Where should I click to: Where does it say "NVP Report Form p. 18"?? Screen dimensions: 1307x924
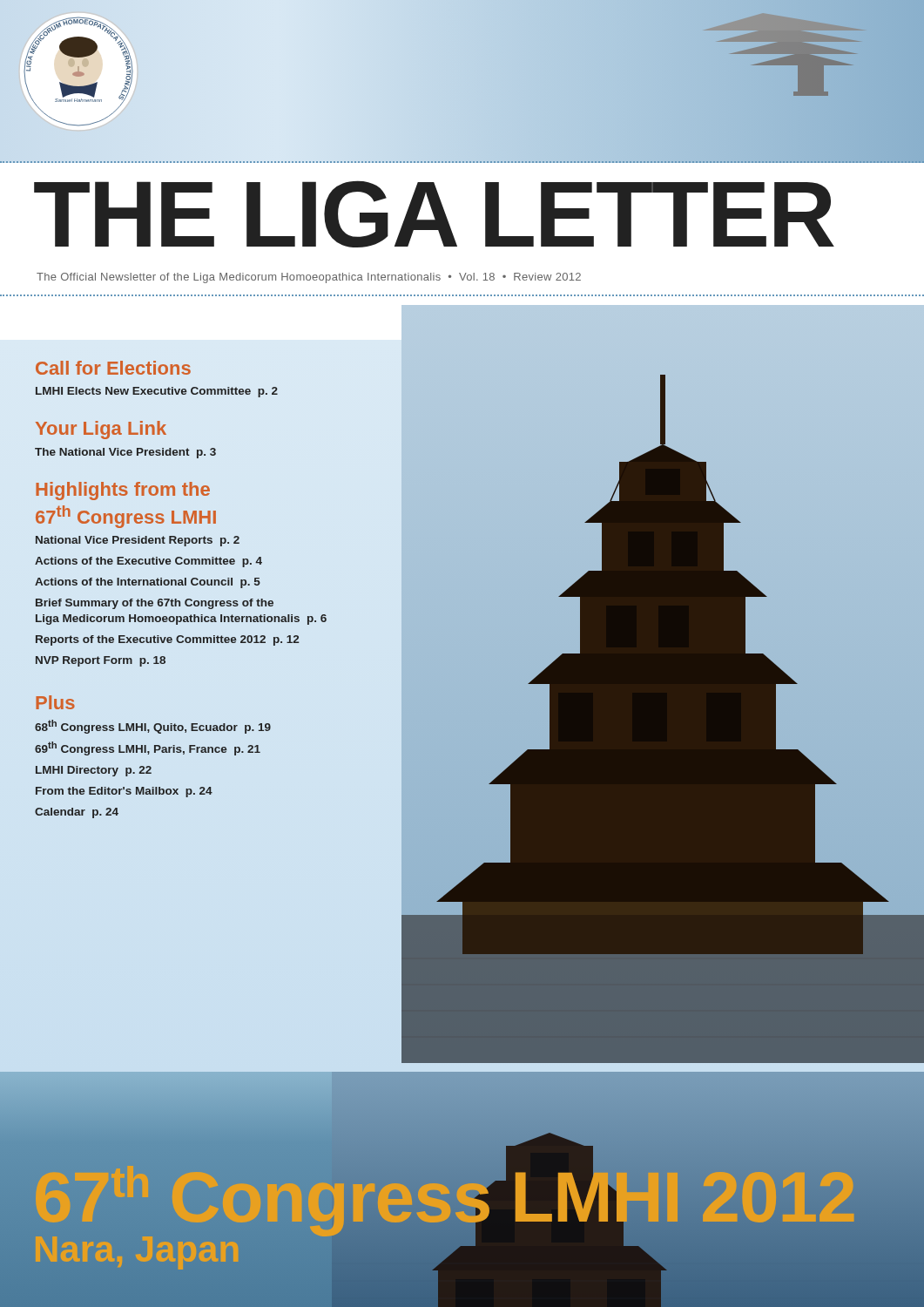tap(100, 660)
